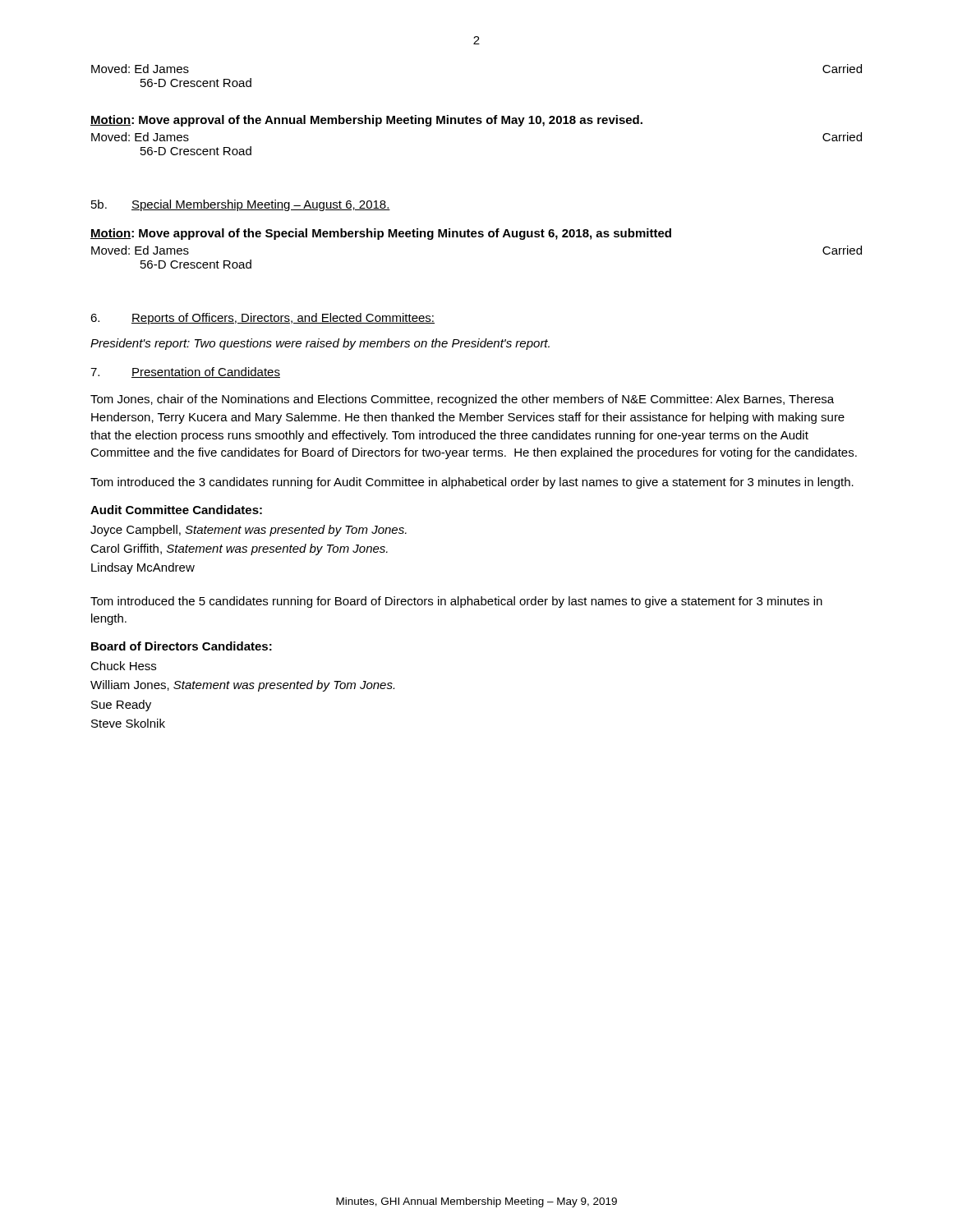Screen dimensions: 1232x953
Task: Point to the element starting "Audit Committee Candidates:"
Action: tap(177, 509)
